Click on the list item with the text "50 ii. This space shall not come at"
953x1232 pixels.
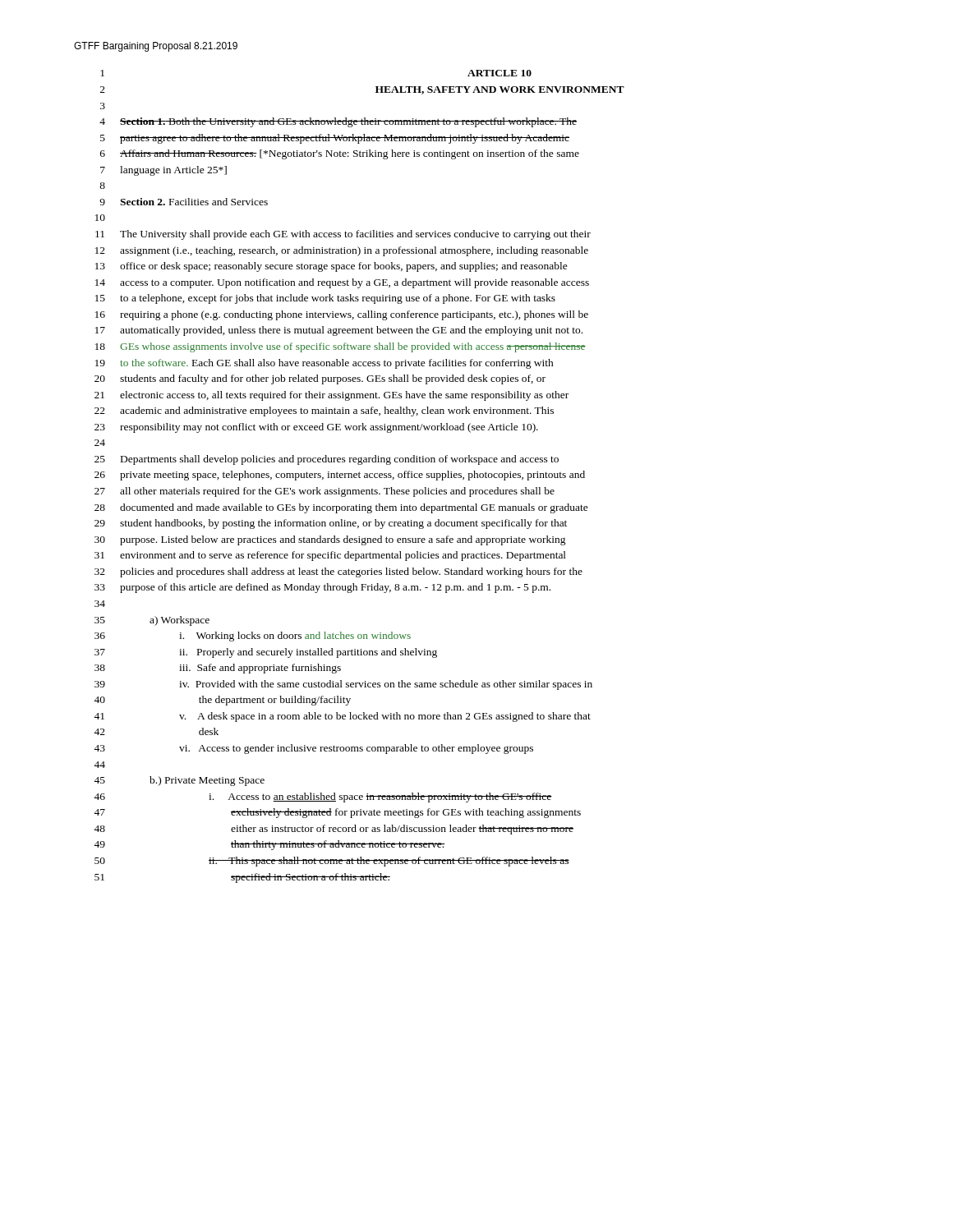coord(476,869)
